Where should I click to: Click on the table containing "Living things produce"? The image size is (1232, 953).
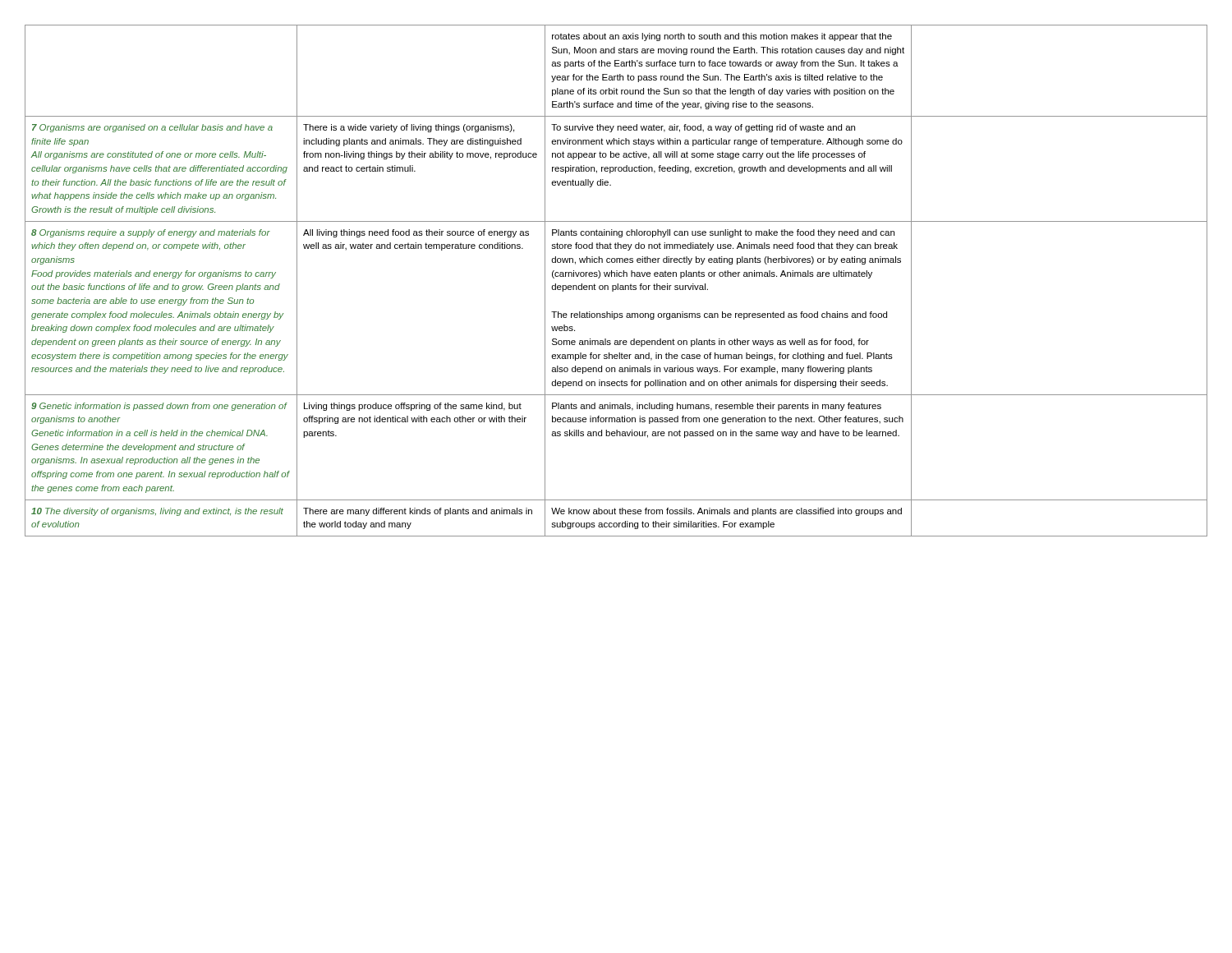click(x=616, y=281)
